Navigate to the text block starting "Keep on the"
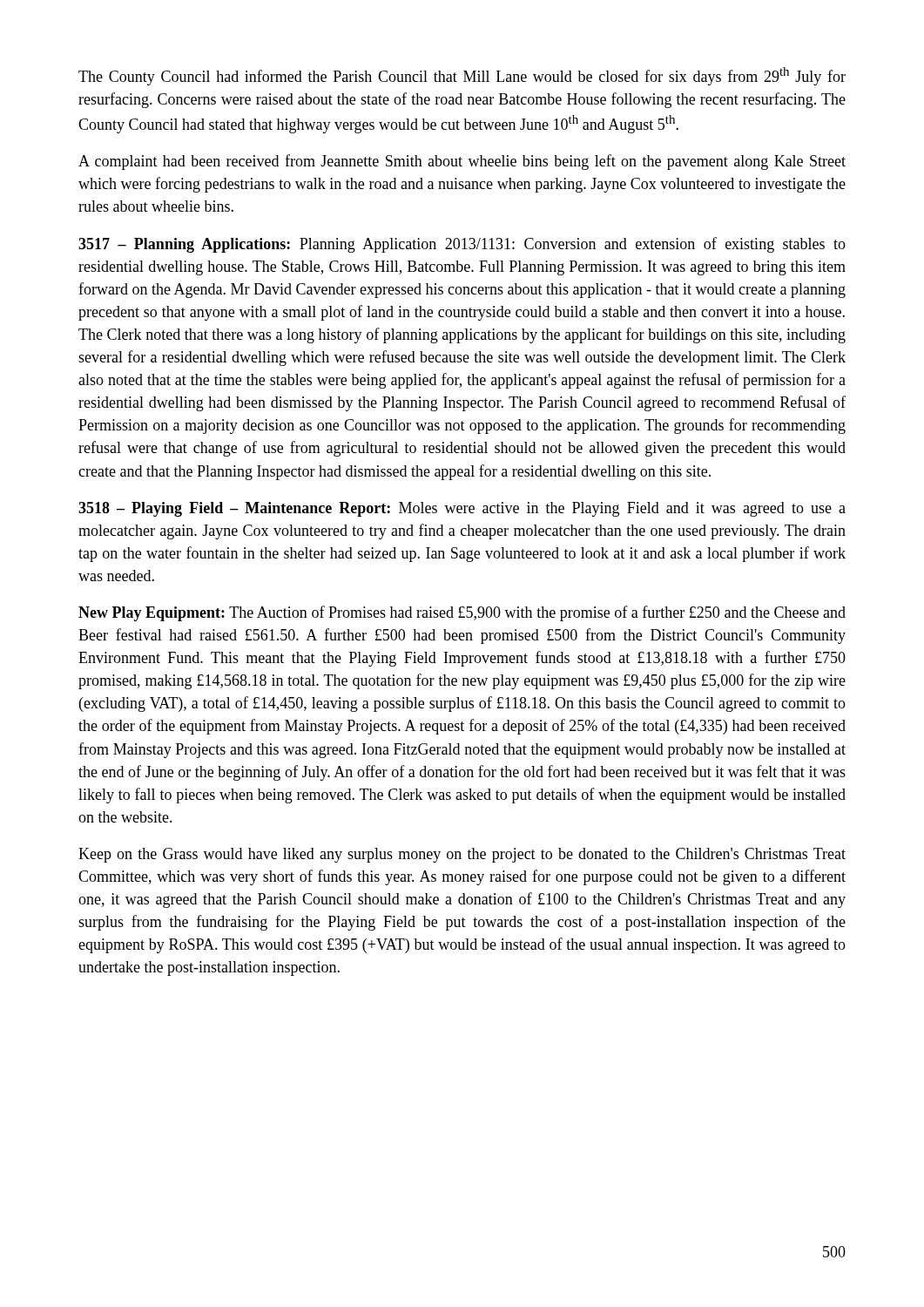The height and width of the screenshot is (1307, 924). [x=462, y=911]
